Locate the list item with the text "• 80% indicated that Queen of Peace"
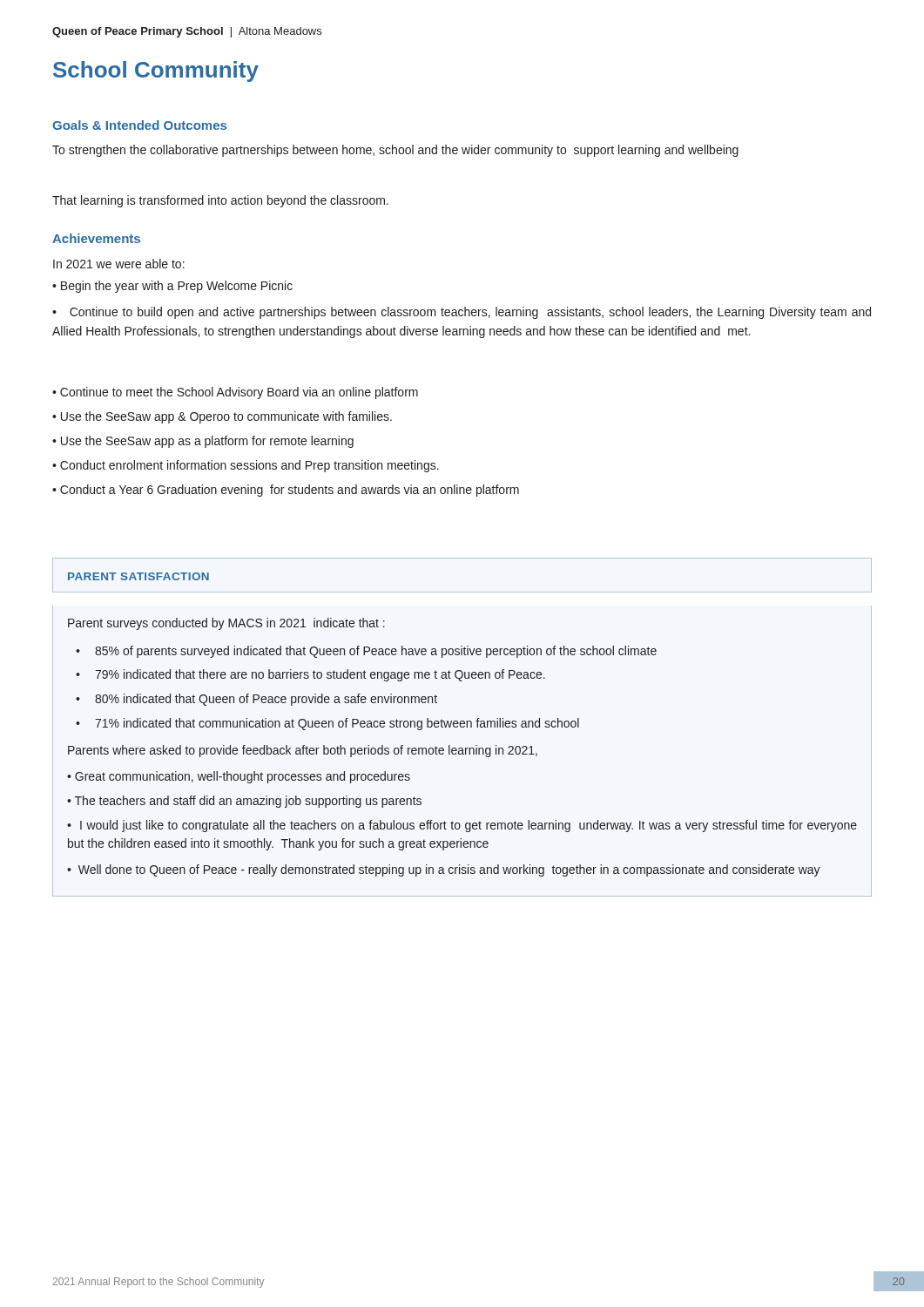924x1307 pixels. (257, 700)
